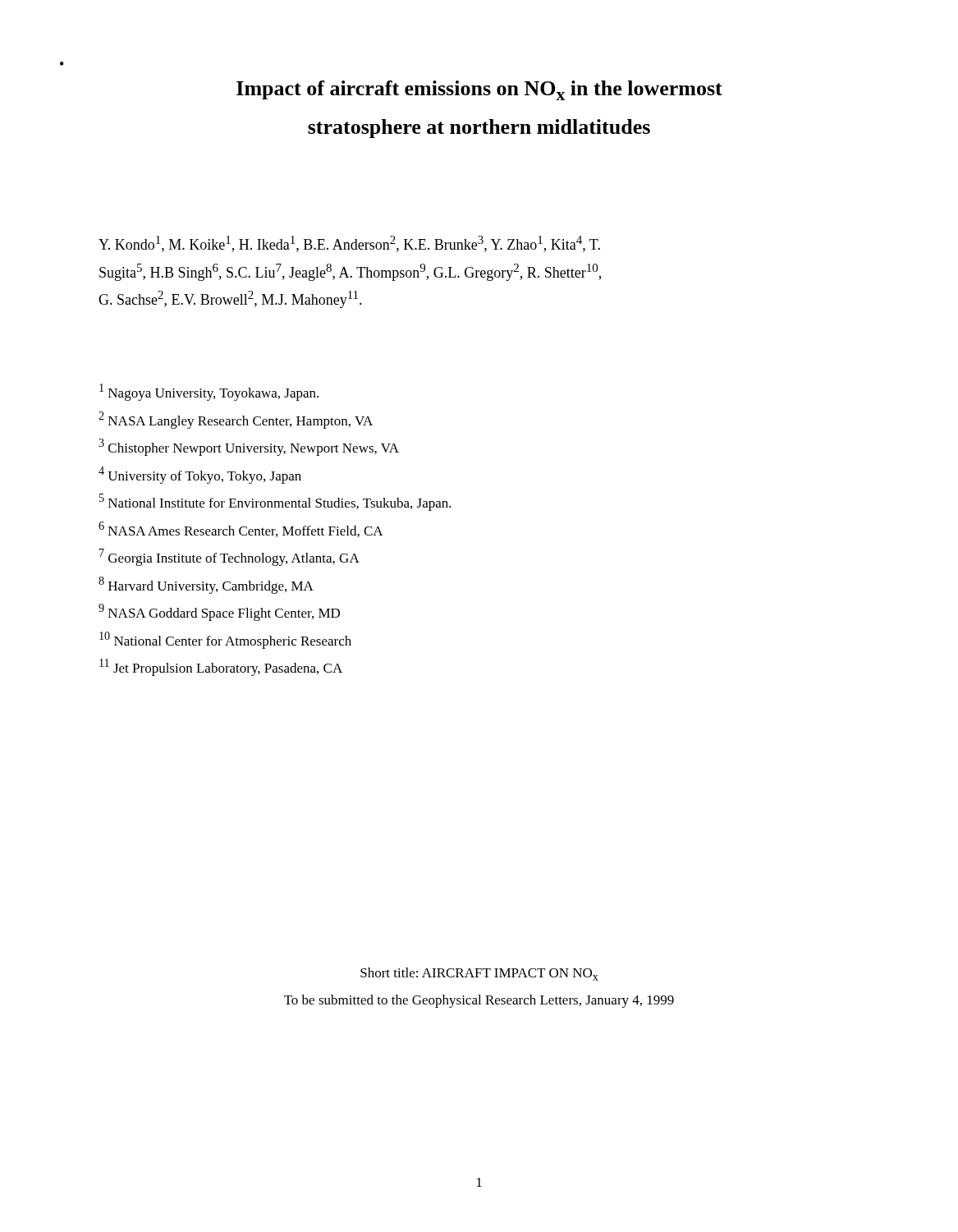Screen dimensions: 1232x958
Task: Select the text block that reads "Short title: AIRCRAFT IMPACT ON NOx"
Action: [x=479, y=987]
